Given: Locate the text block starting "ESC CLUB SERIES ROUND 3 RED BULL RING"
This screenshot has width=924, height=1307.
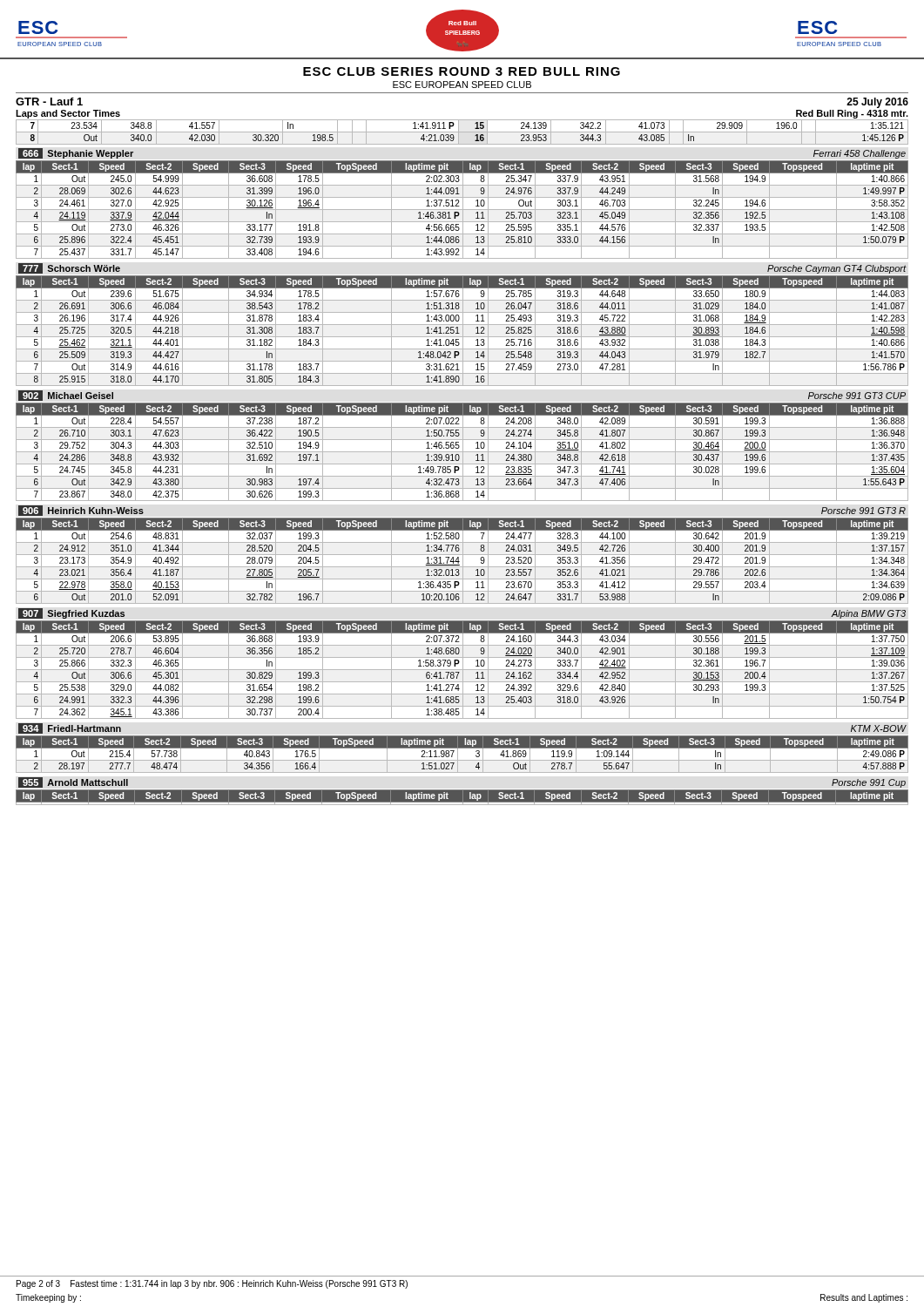Looking at the screenshot, I should pos(462,71).
